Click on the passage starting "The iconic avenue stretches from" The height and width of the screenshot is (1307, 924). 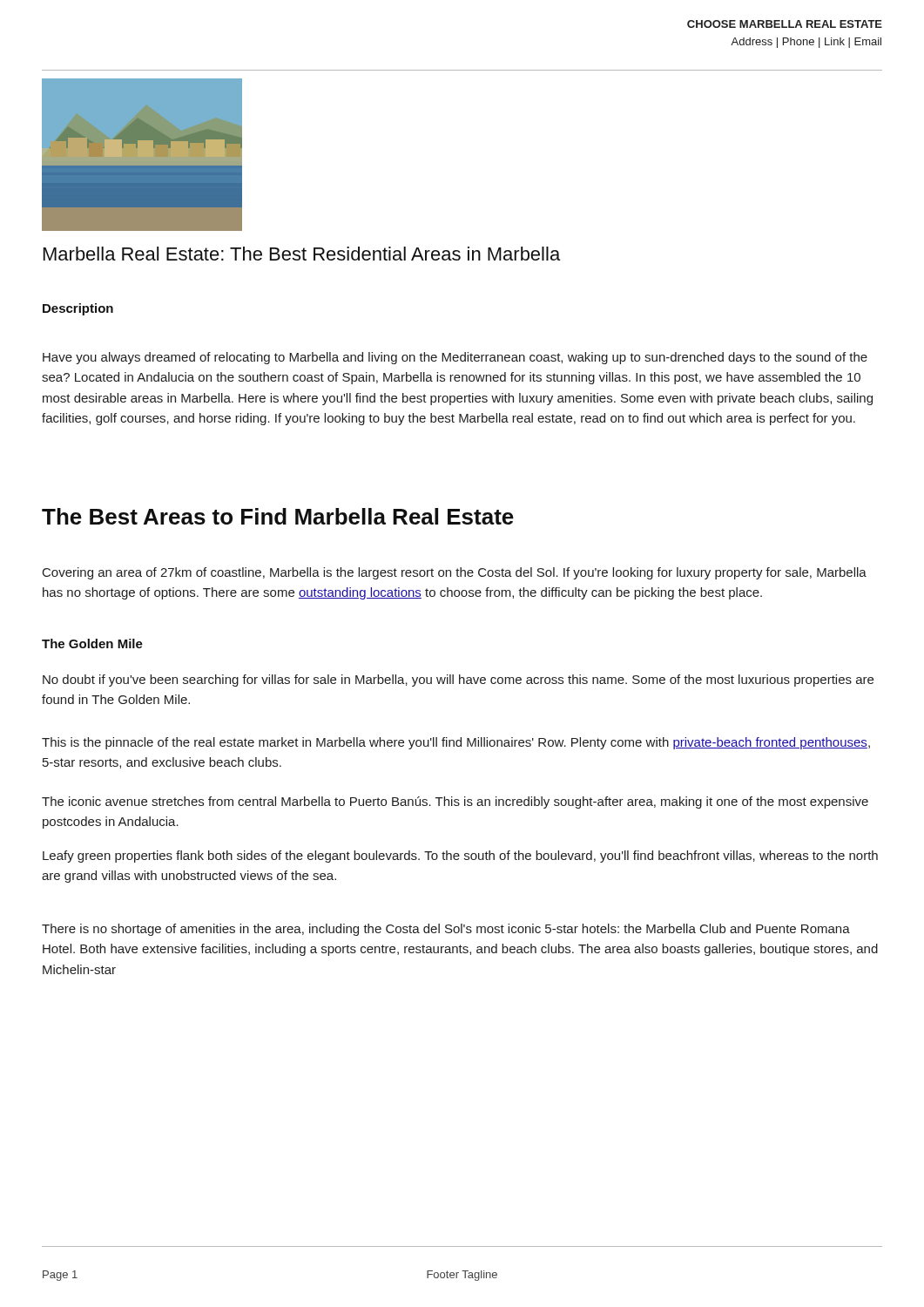[455, 811]
